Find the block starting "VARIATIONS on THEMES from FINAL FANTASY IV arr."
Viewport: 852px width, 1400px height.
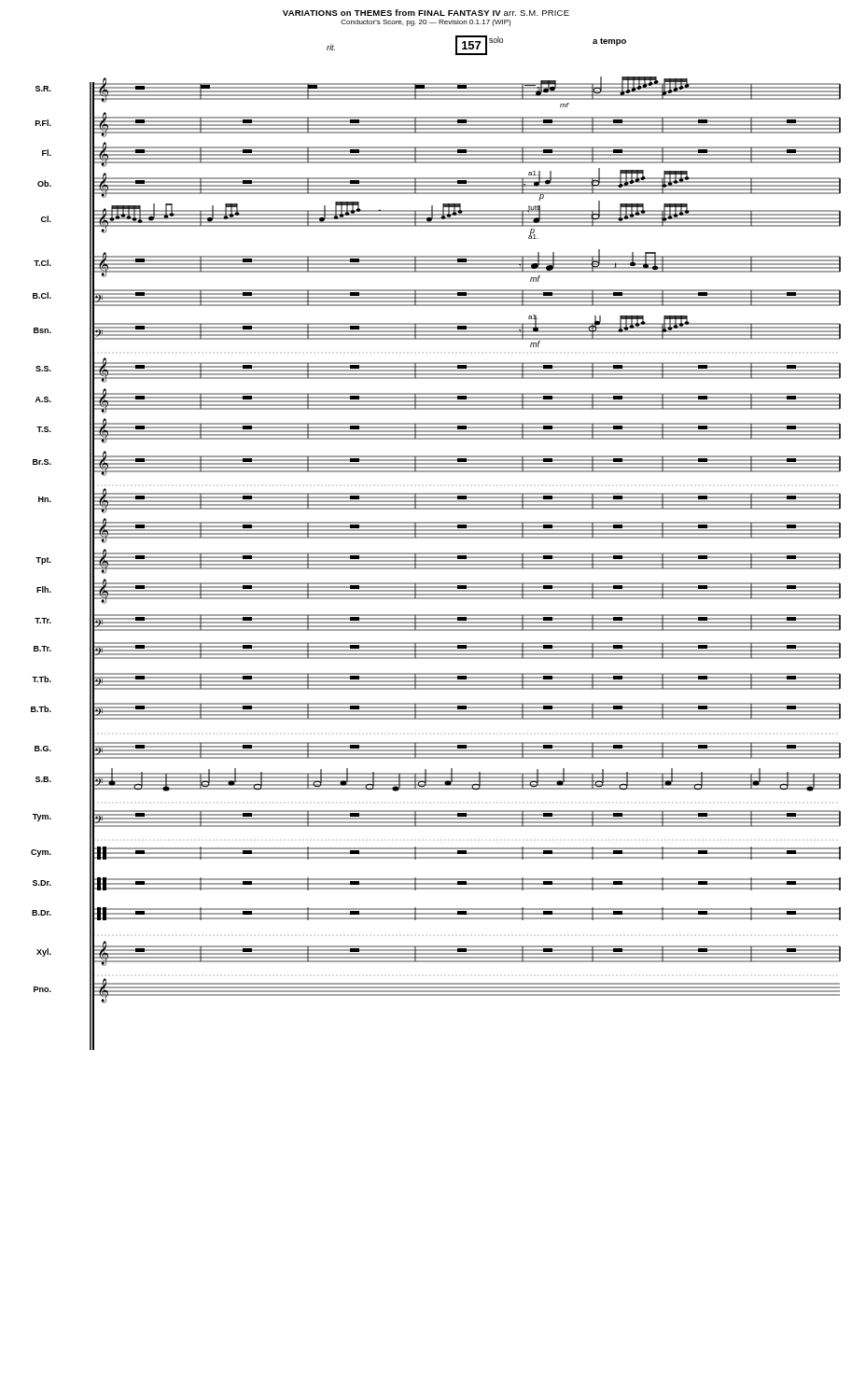426,17
